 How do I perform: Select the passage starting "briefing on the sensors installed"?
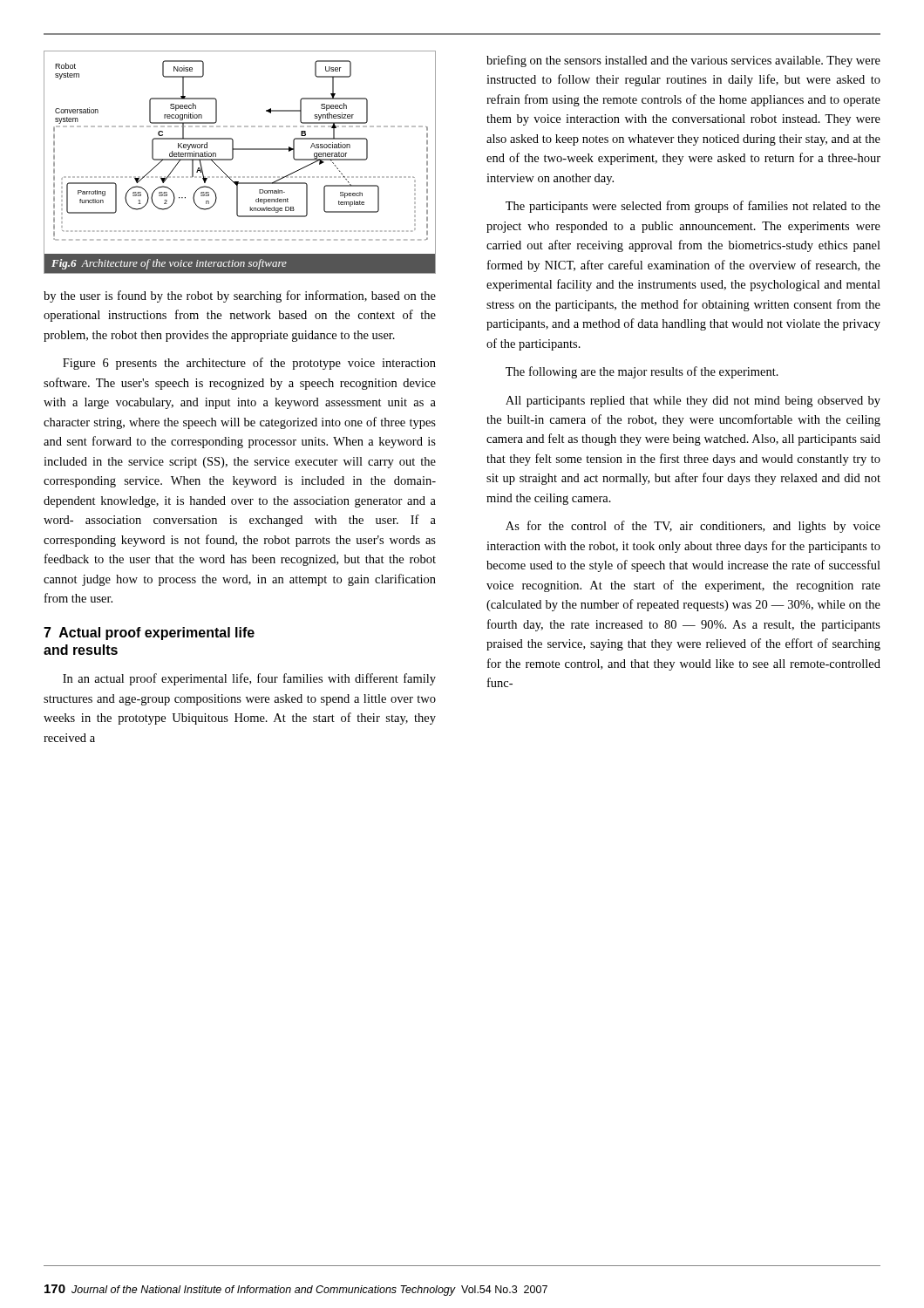click(683, 119)
